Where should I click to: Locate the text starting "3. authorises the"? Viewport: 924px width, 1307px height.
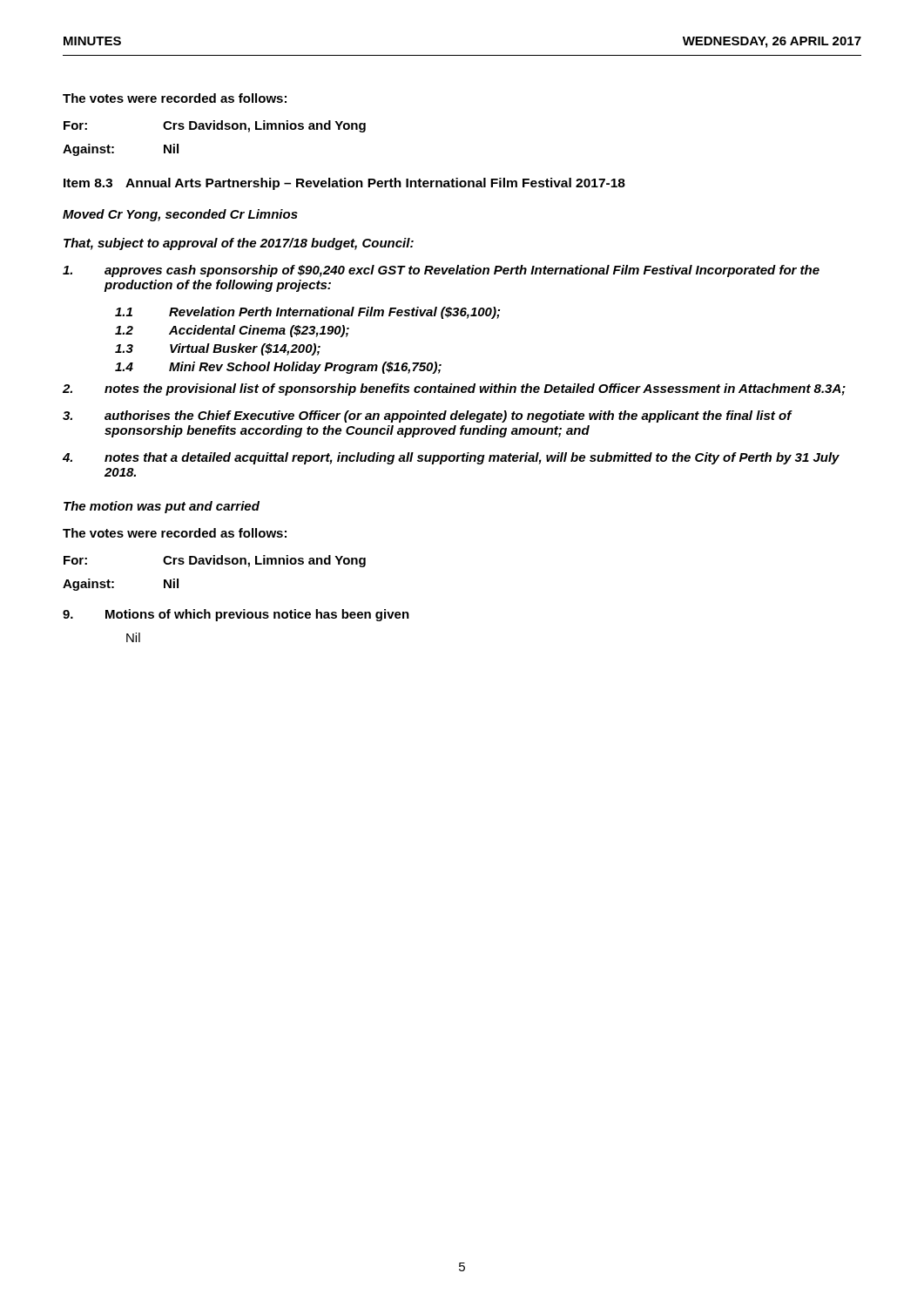click(462, 423)
